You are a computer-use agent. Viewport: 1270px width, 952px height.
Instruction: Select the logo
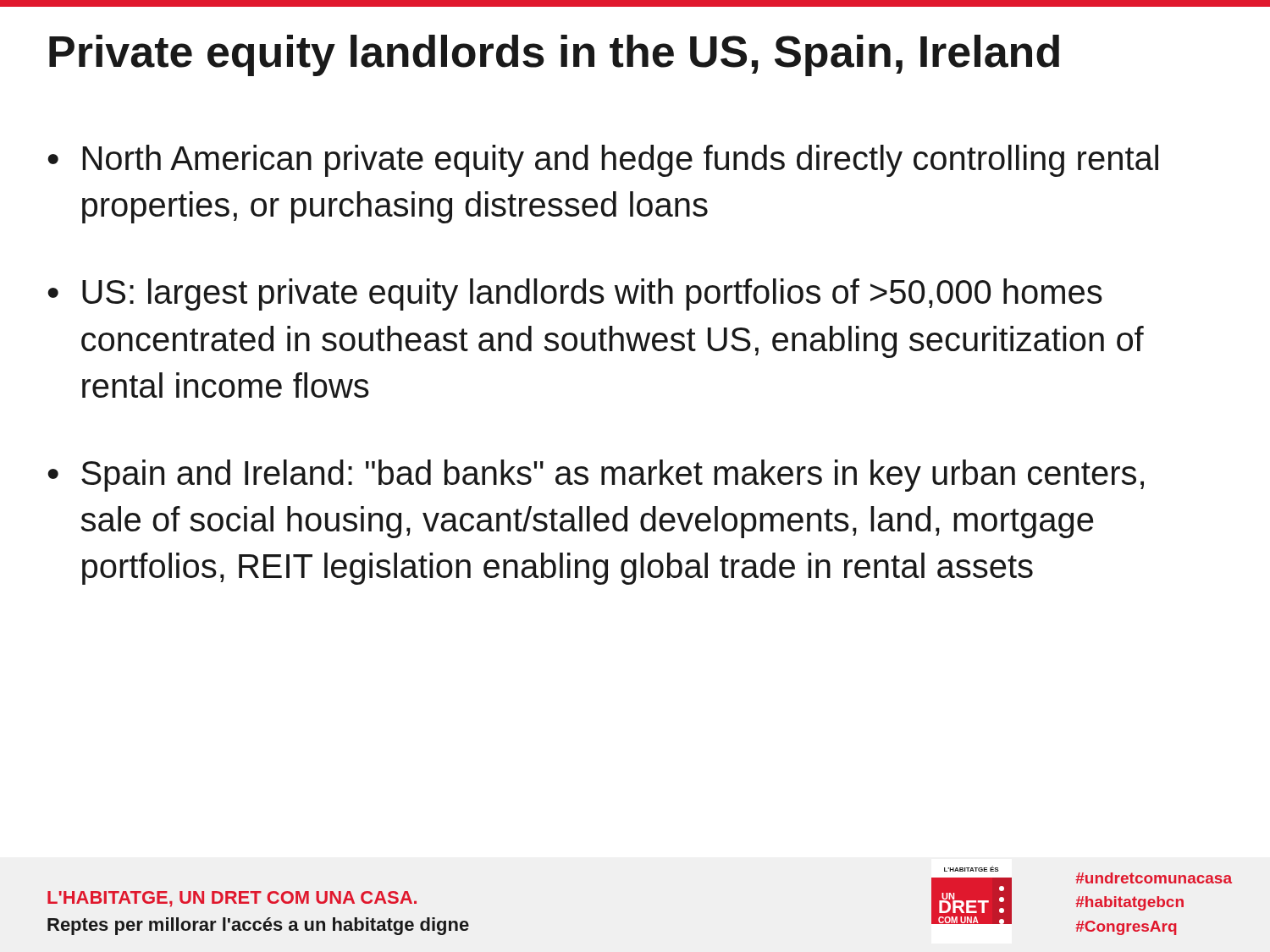tap(972, 903)
